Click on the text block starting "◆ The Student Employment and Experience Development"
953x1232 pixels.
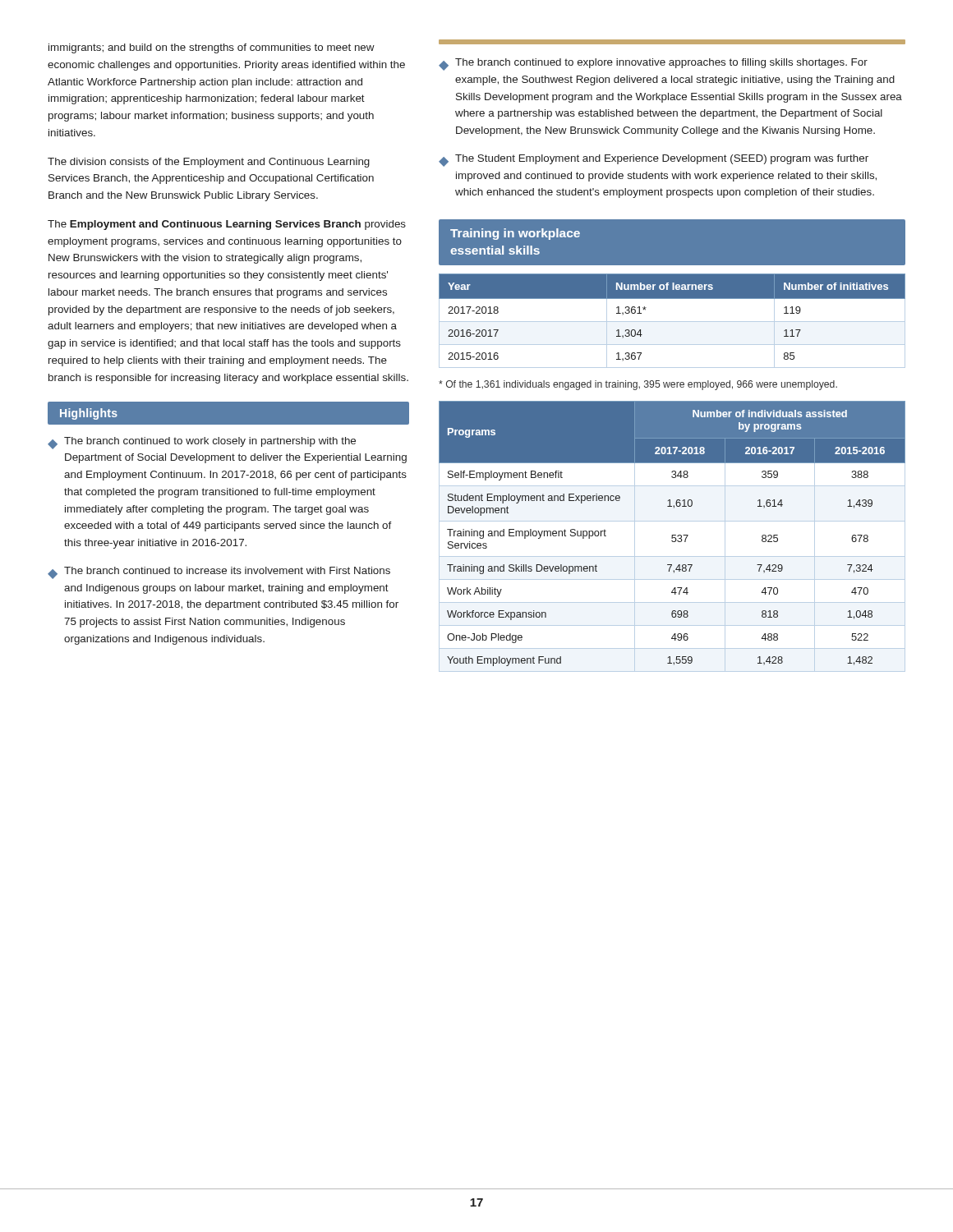coord(672,176)
